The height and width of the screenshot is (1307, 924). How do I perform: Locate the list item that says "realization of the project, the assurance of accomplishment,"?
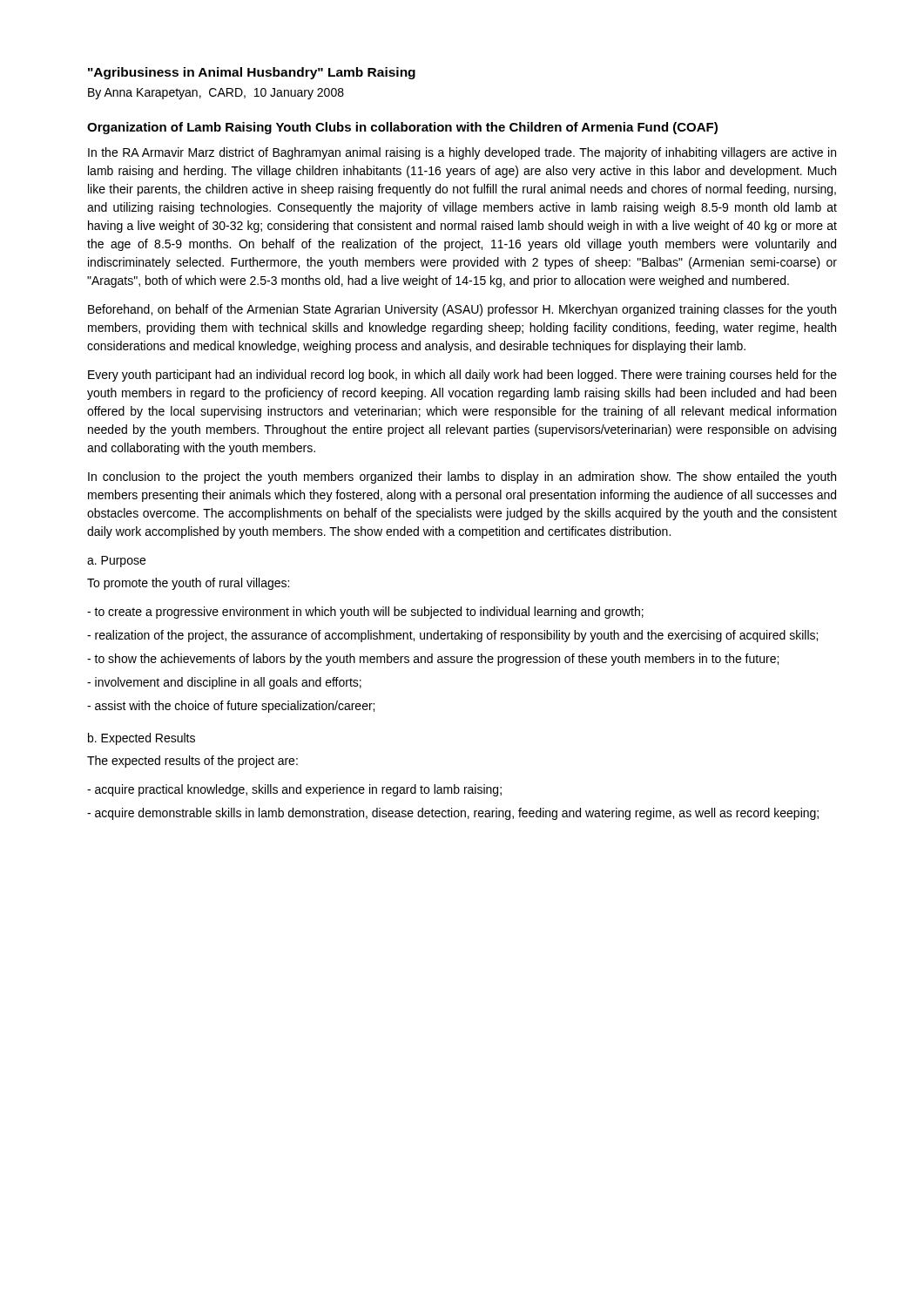(x=453, y=635)
